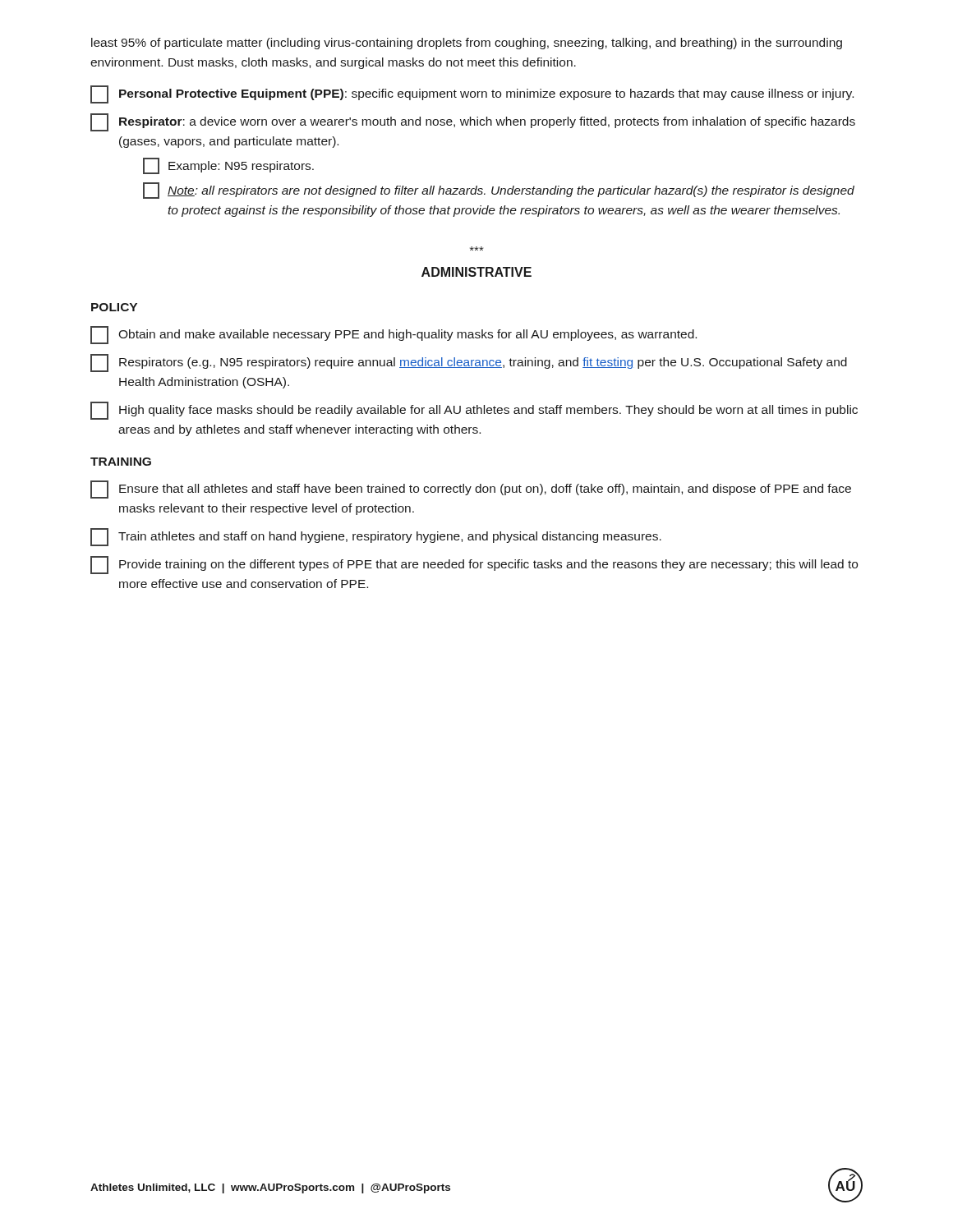Screen dimensions: 1232x953
Task: Find the block on this page that starts "Obtain and make"
Action: click(x=476, y=334)
